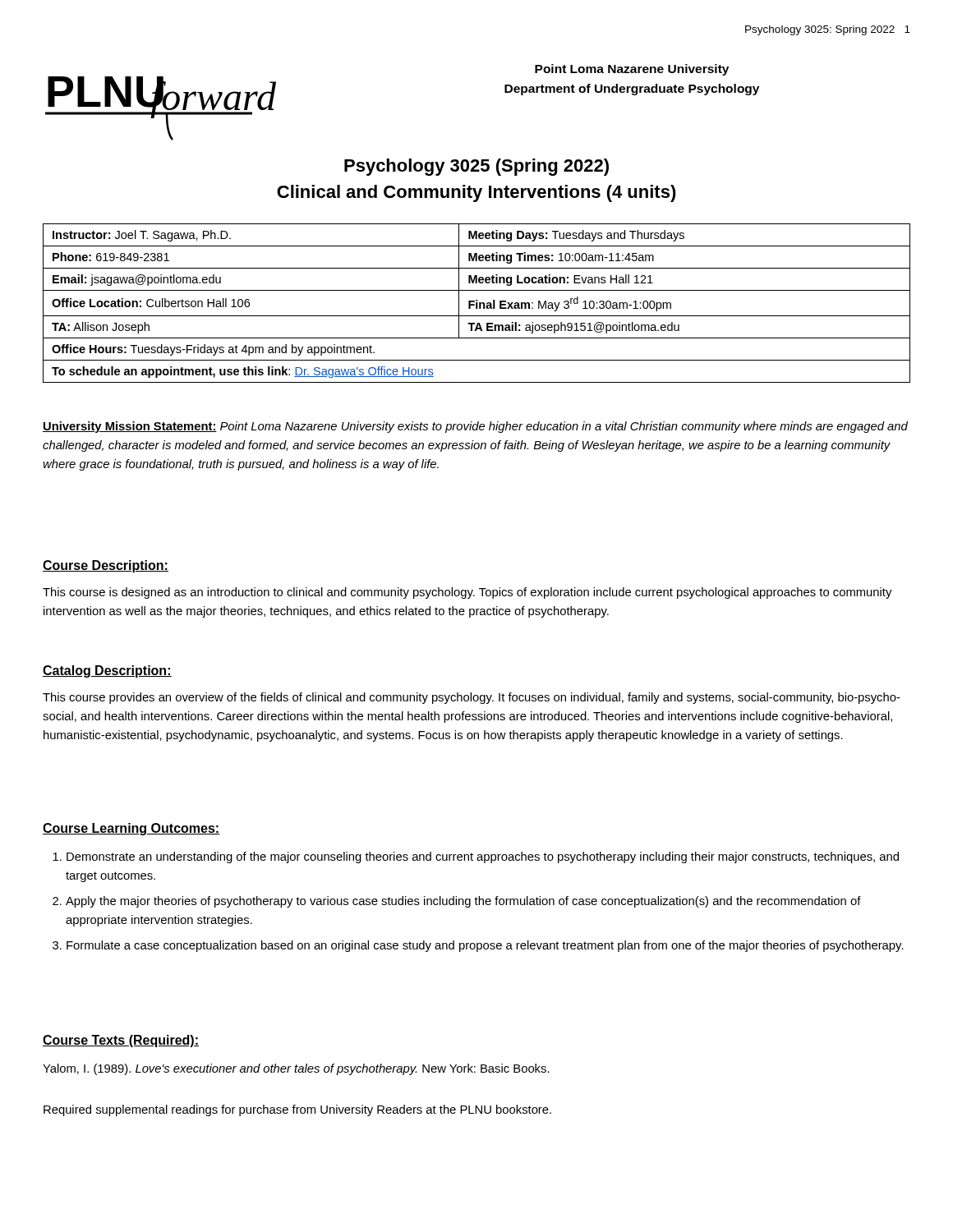
Task: Select the title containing "Psychology 3025 (Spring 2022) Clinical and Community"
Action: click(476, 179)
